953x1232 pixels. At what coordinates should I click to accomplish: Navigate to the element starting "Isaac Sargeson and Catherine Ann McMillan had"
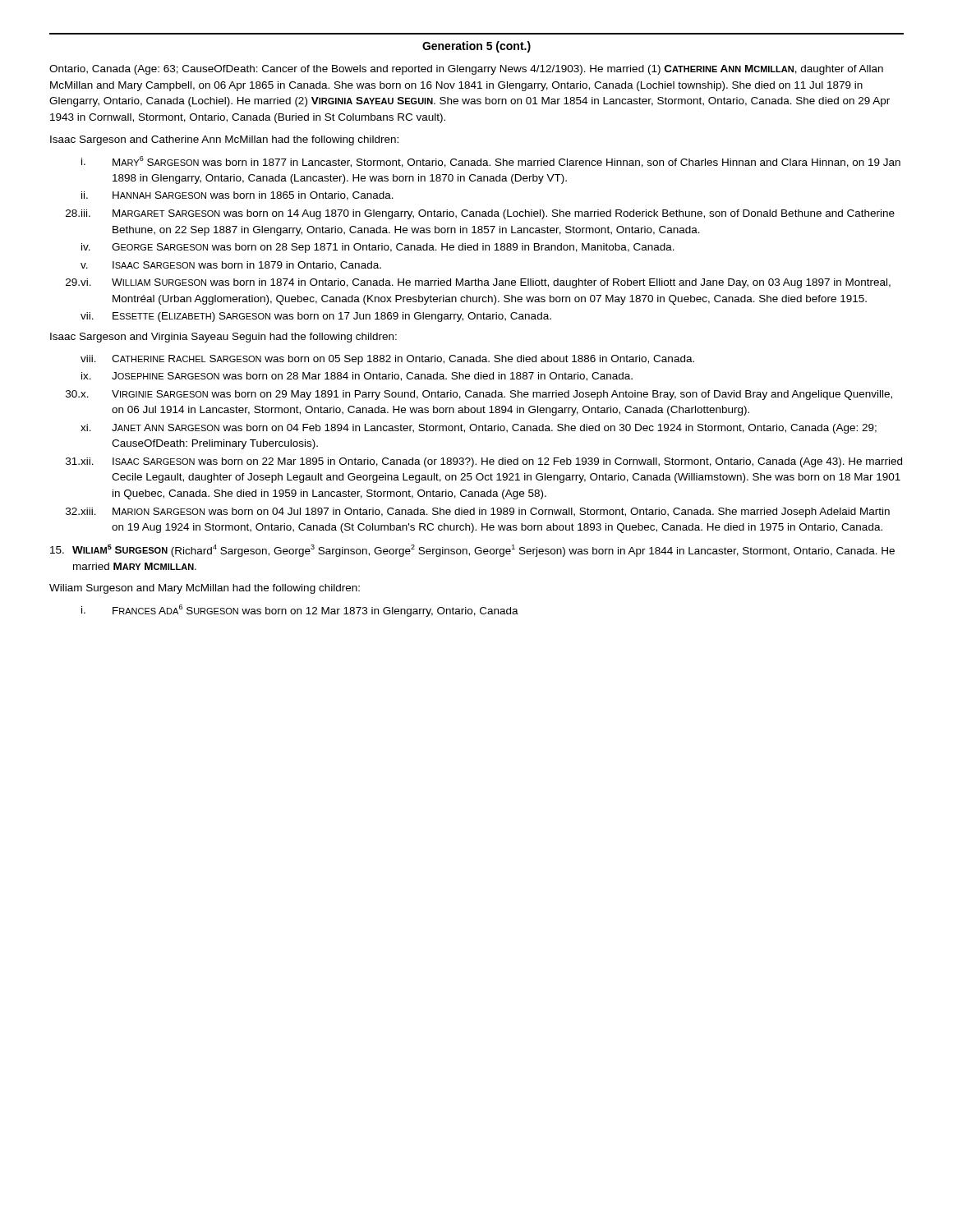224,139
